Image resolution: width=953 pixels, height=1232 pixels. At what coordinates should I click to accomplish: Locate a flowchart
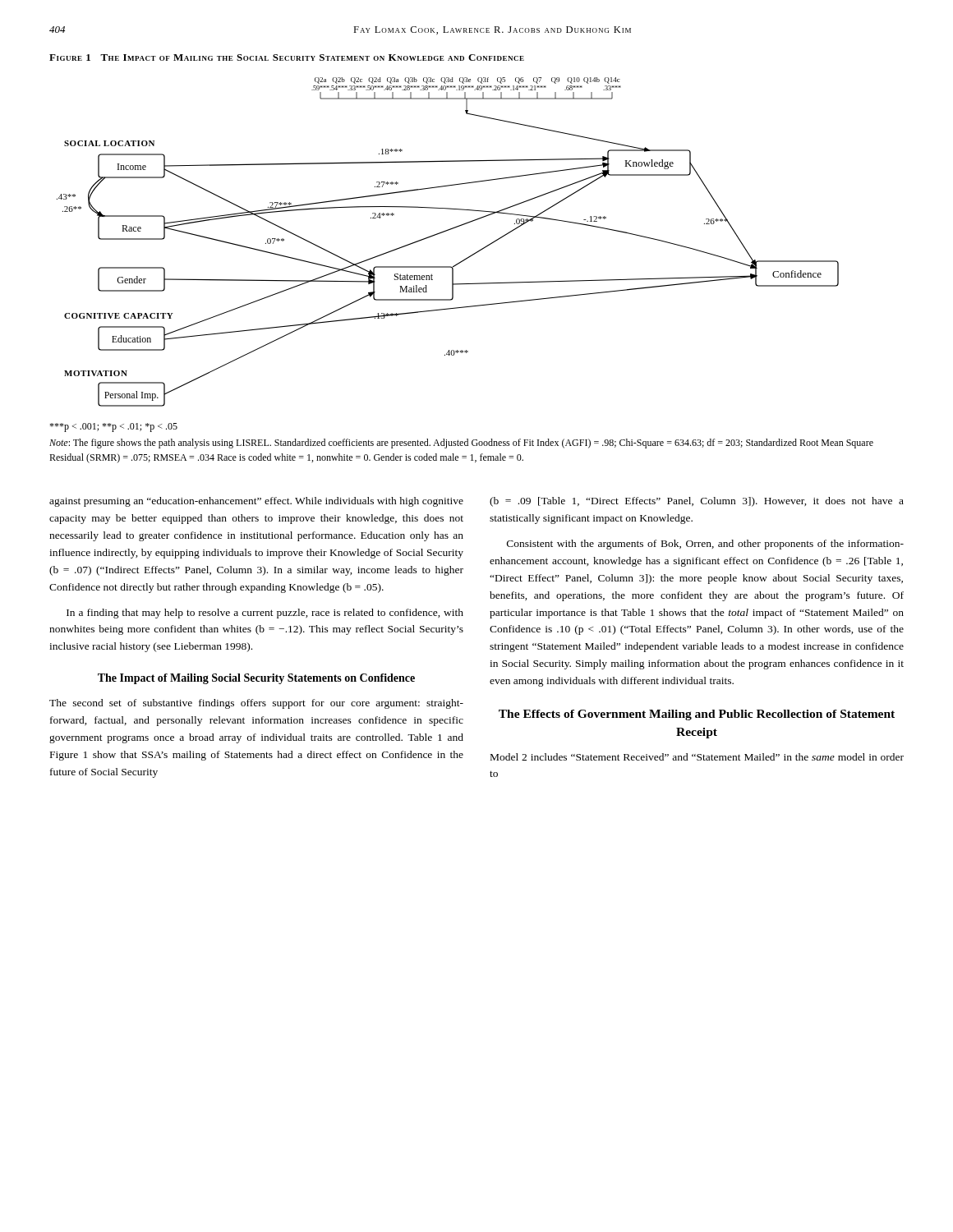point(476,243)
